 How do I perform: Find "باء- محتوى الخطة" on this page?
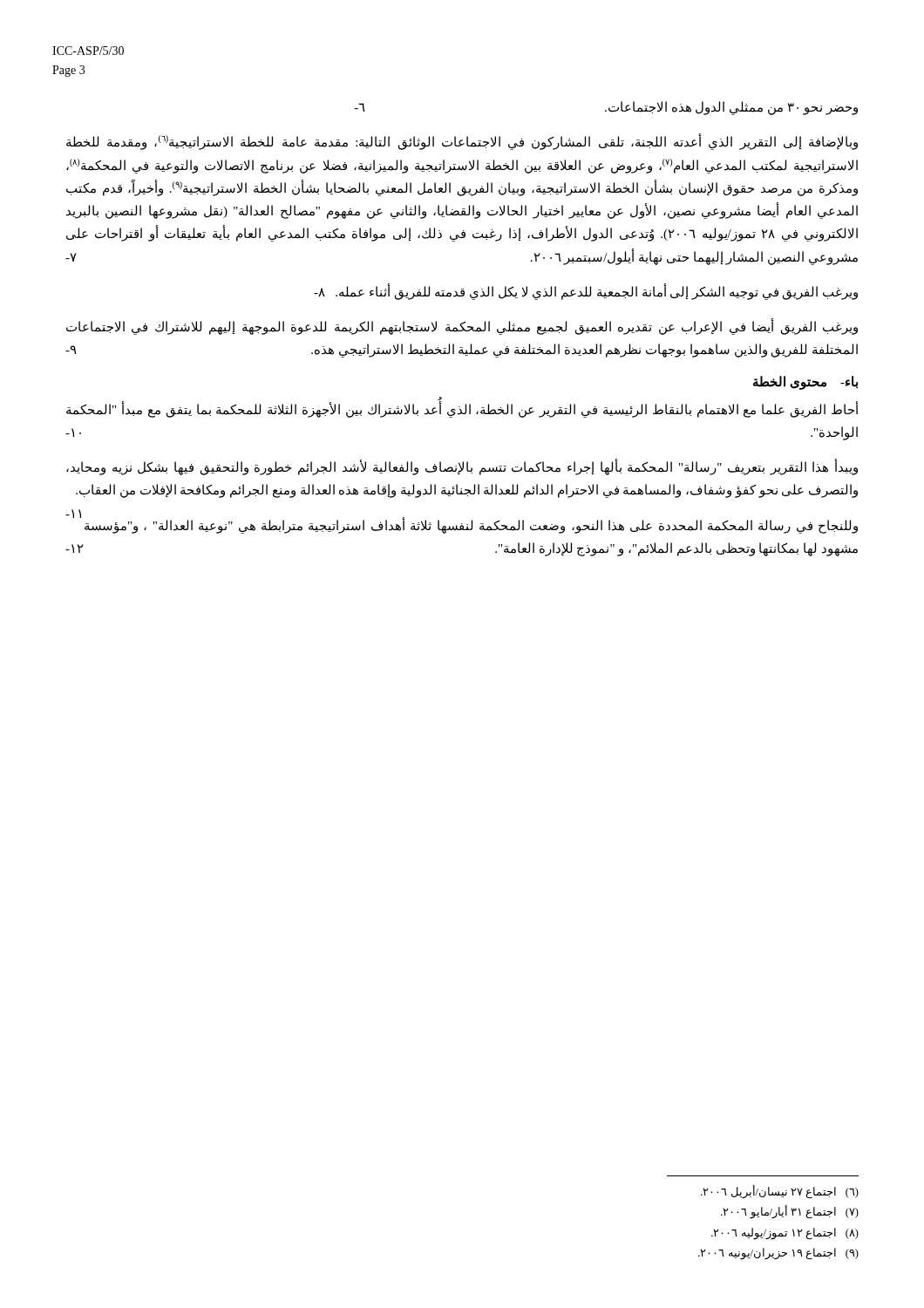[806, 381]
